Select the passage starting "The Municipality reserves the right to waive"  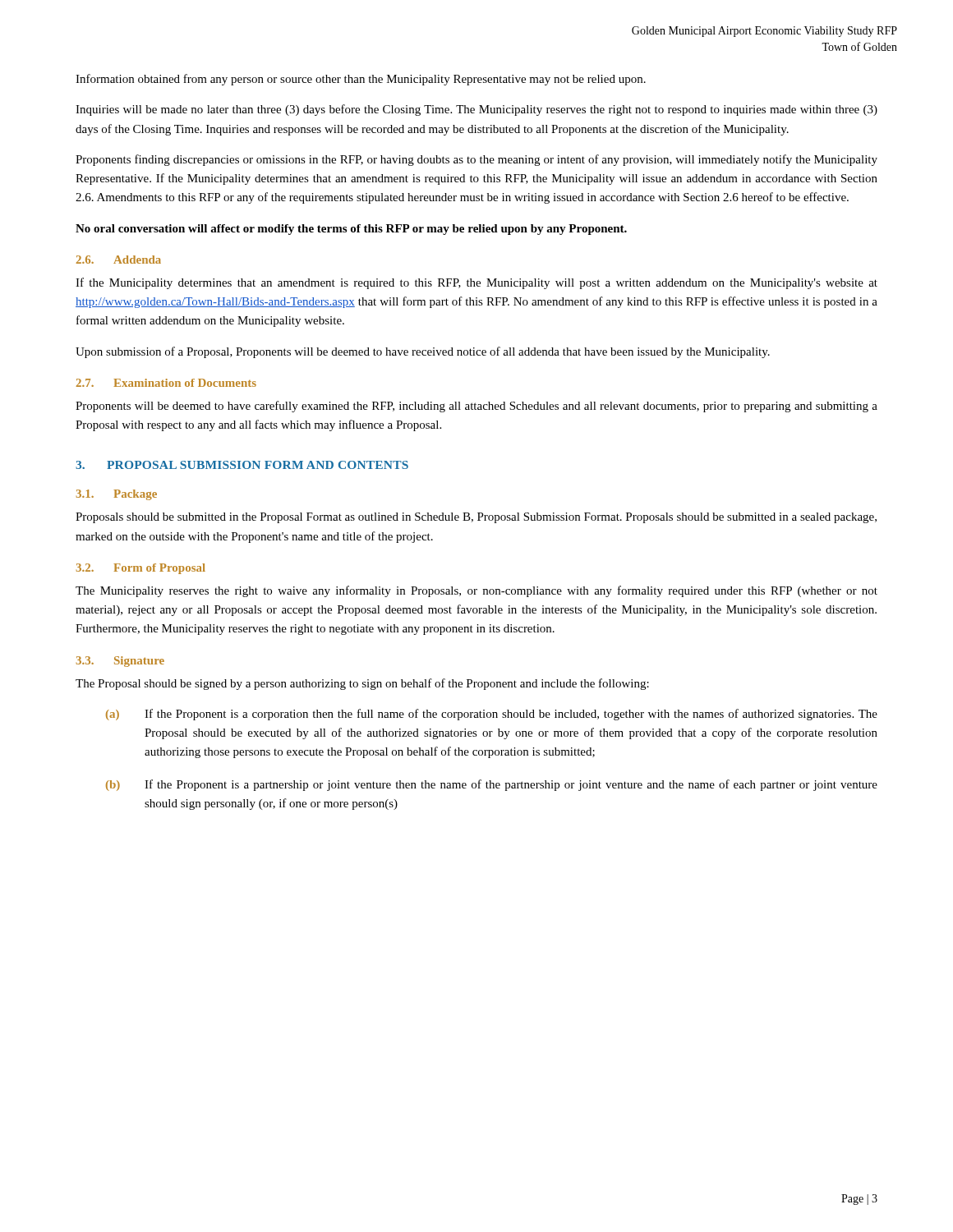click(476, 609)
